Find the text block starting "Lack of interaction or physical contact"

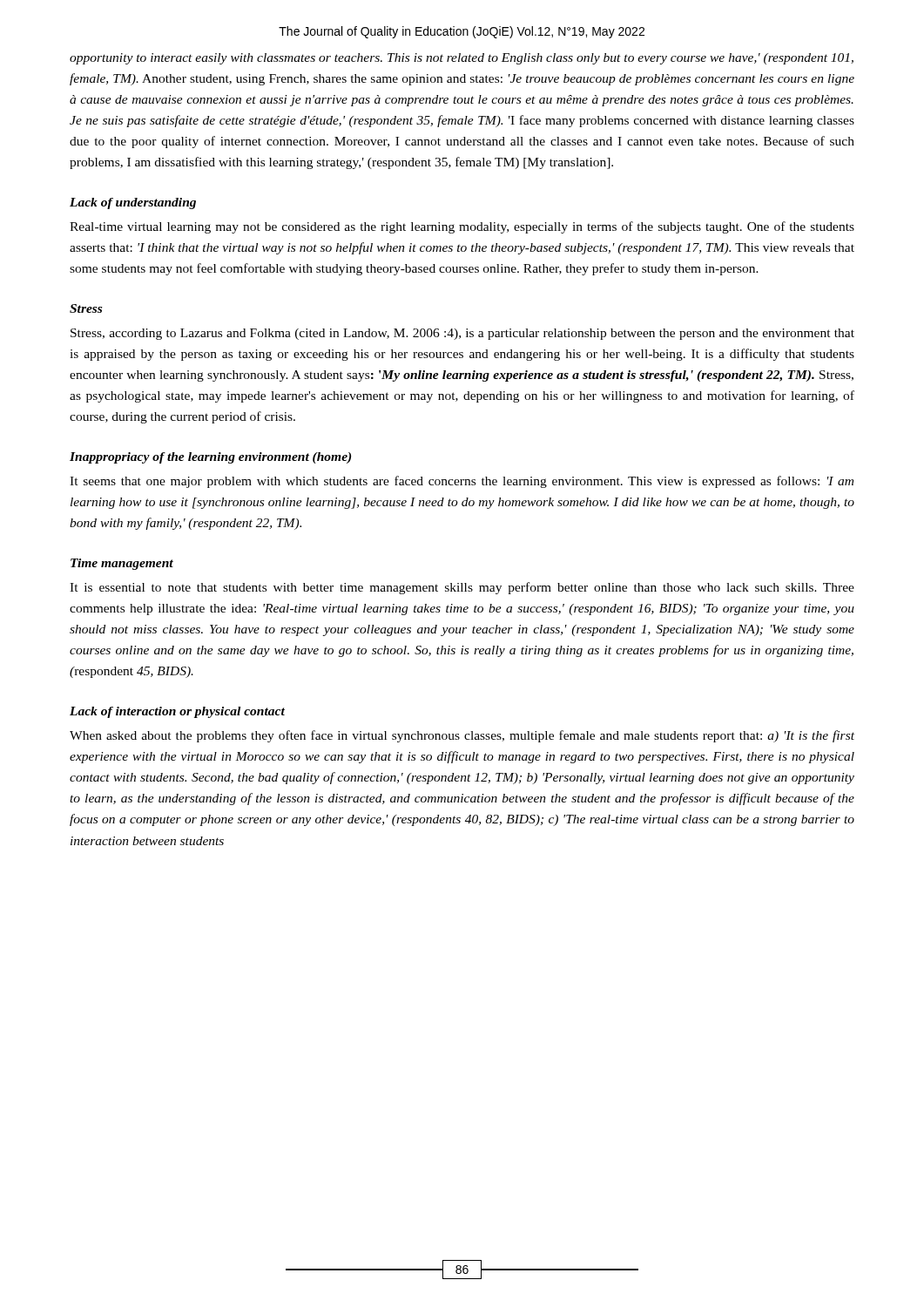tap(177, 711)
